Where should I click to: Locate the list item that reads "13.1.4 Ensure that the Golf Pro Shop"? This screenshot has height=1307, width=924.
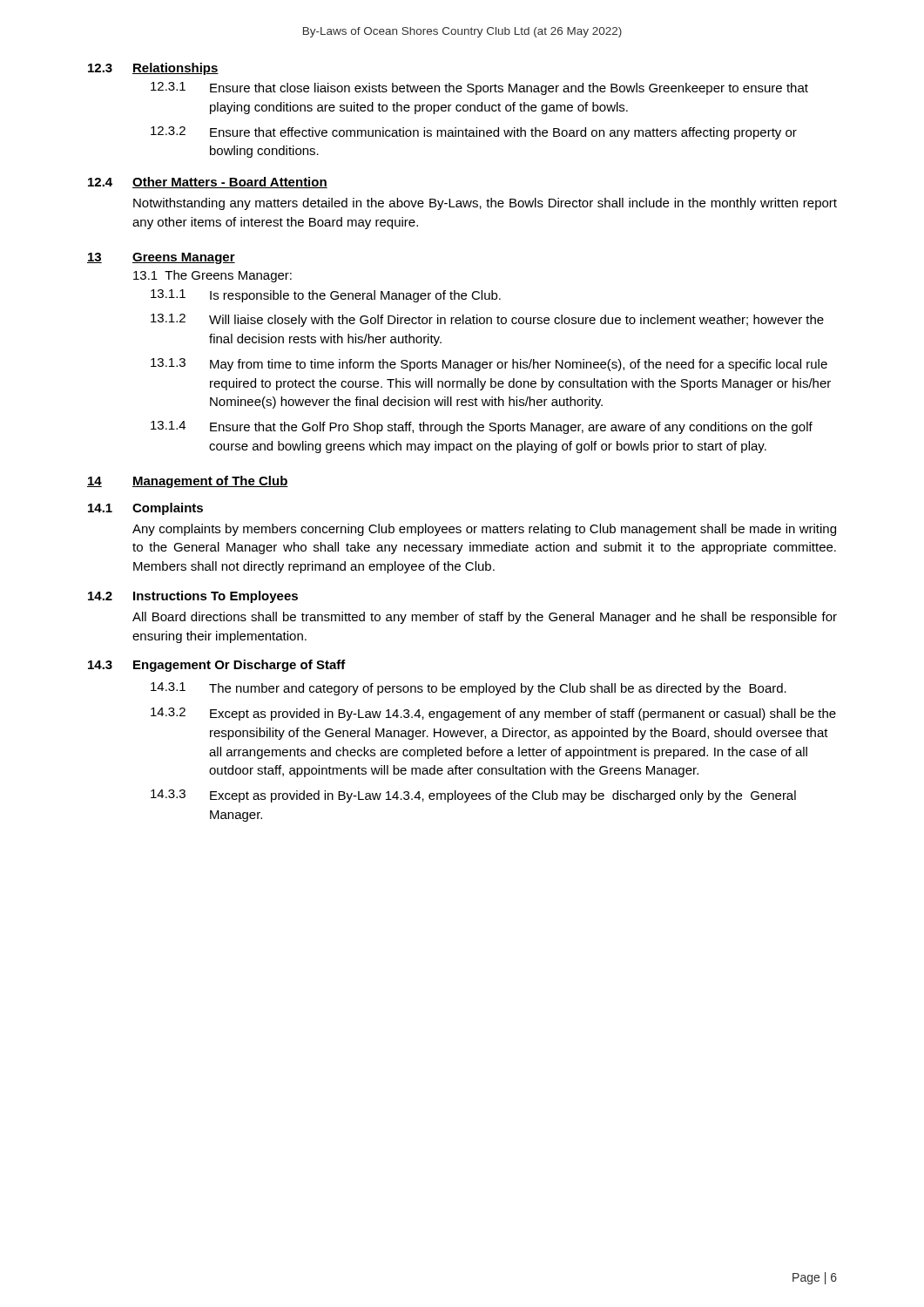pyautogui.click(x=493, y=436)
